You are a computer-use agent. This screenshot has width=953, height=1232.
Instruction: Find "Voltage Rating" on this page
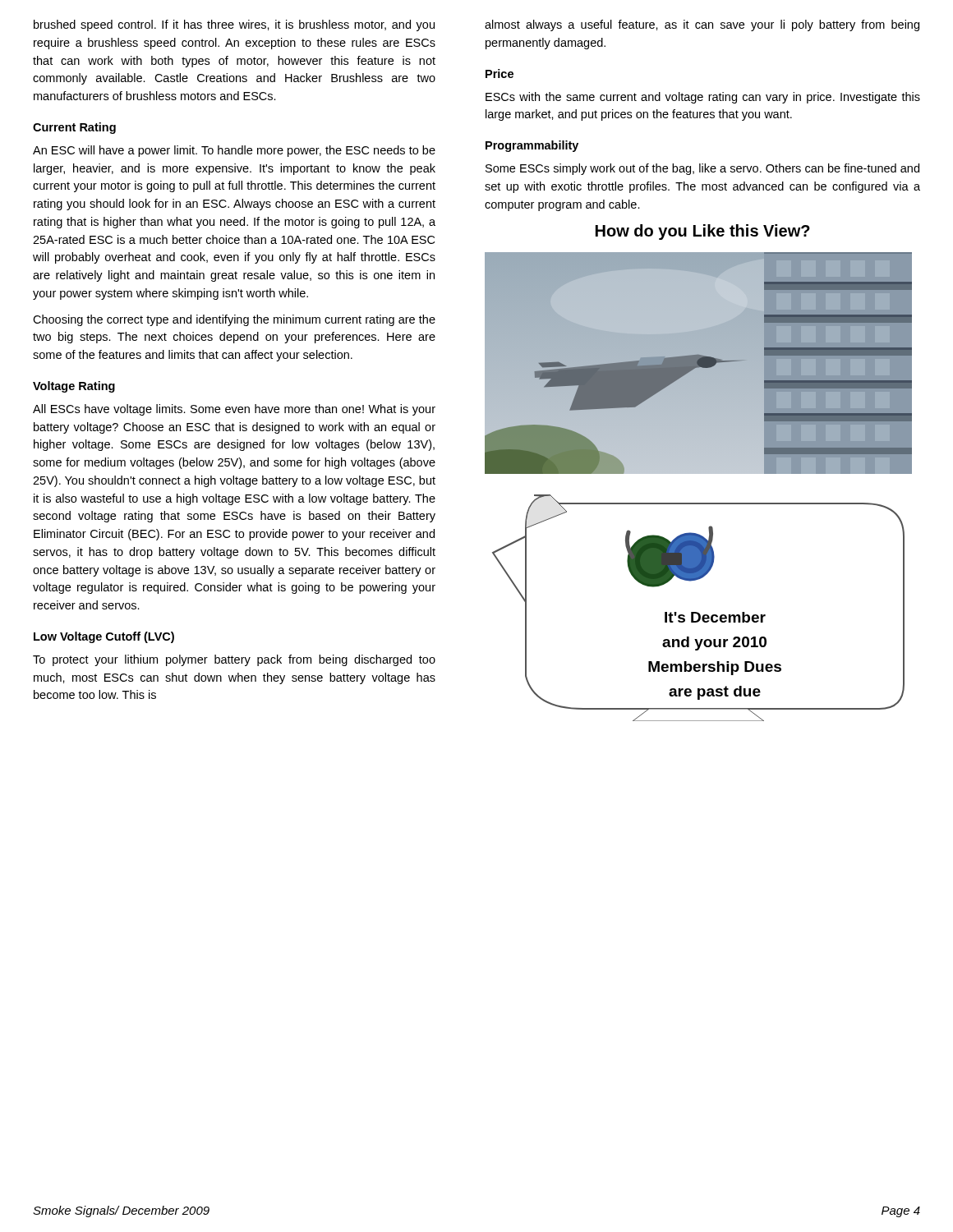(74, 386)
